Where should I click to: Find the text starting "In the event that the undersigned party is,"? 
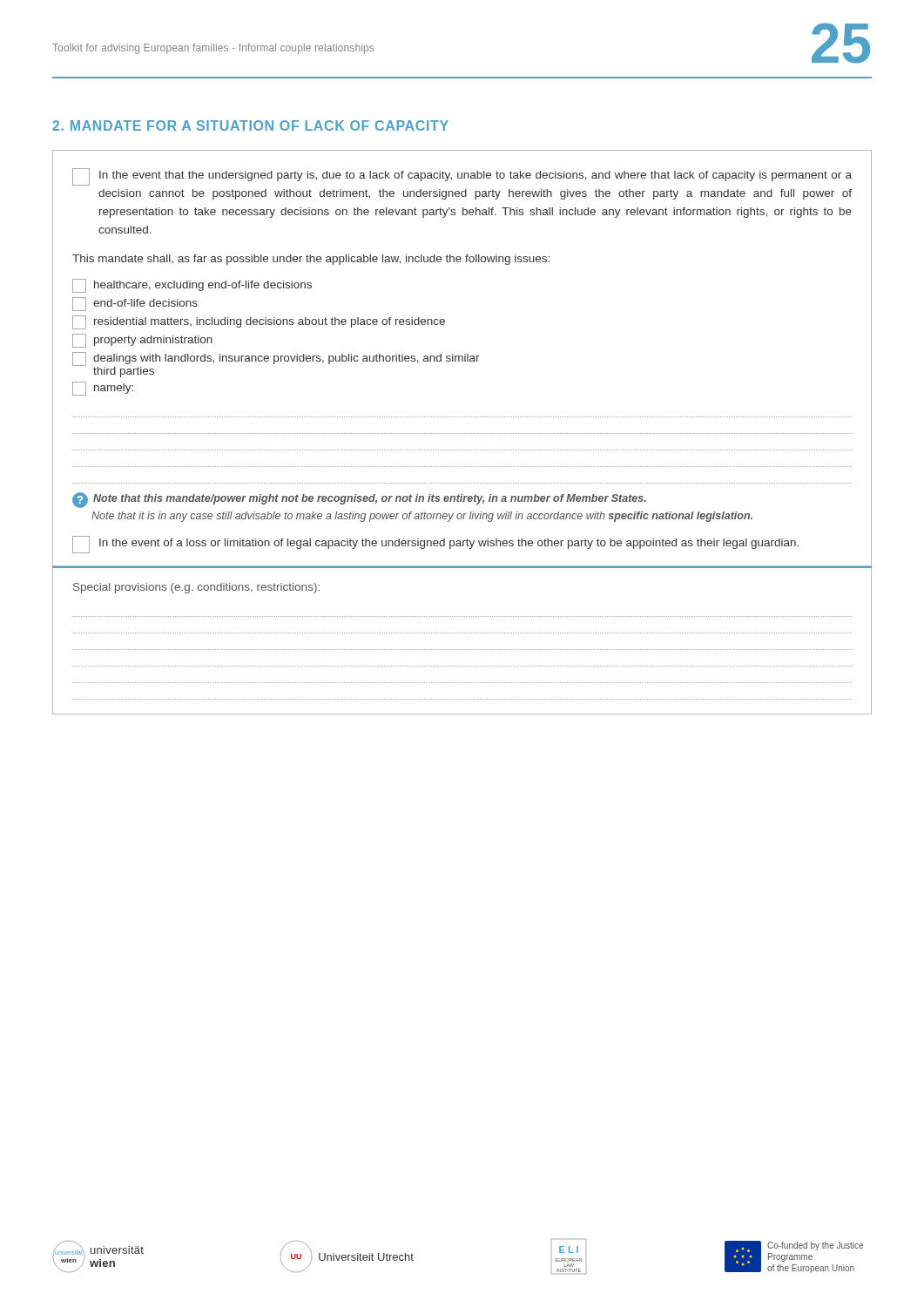tap(475, 202)
